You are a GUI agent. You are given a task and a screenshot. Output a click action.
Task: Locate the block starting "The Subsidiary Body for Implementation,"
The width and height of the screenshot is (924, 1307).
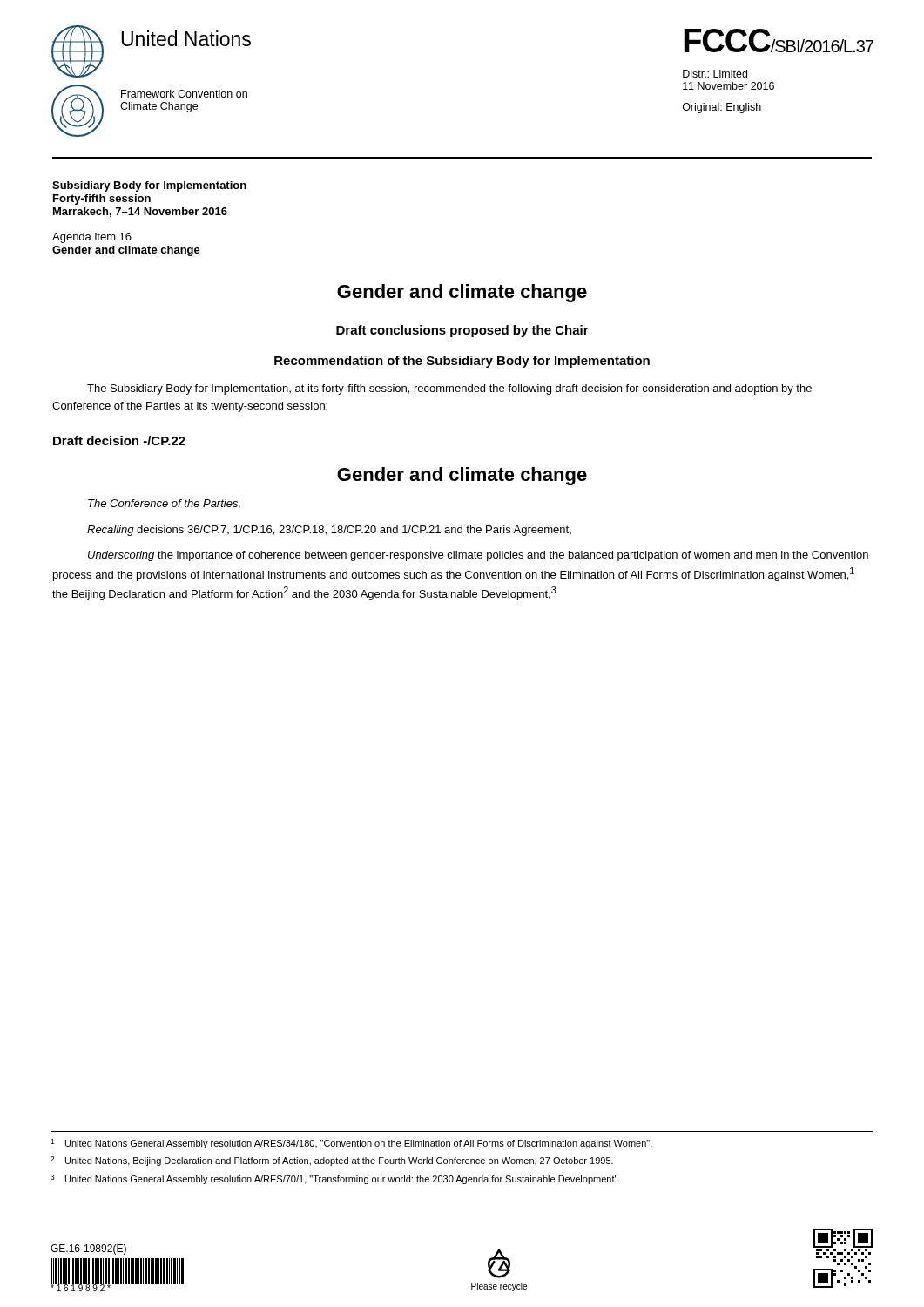tap(432, 397)
